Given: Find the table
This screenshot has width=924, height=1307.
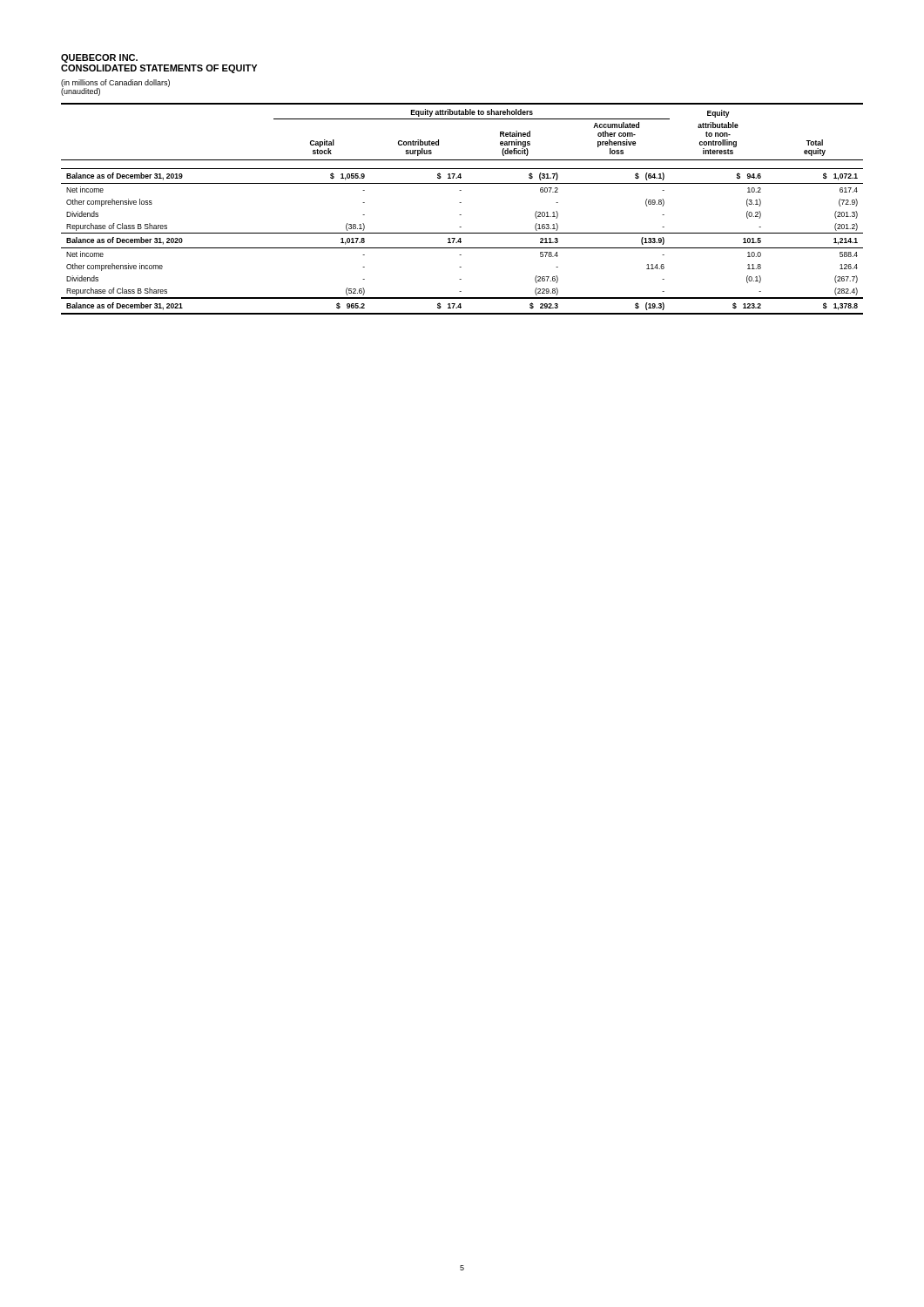Looking at the screenshot, I should (x=462, y=210).
